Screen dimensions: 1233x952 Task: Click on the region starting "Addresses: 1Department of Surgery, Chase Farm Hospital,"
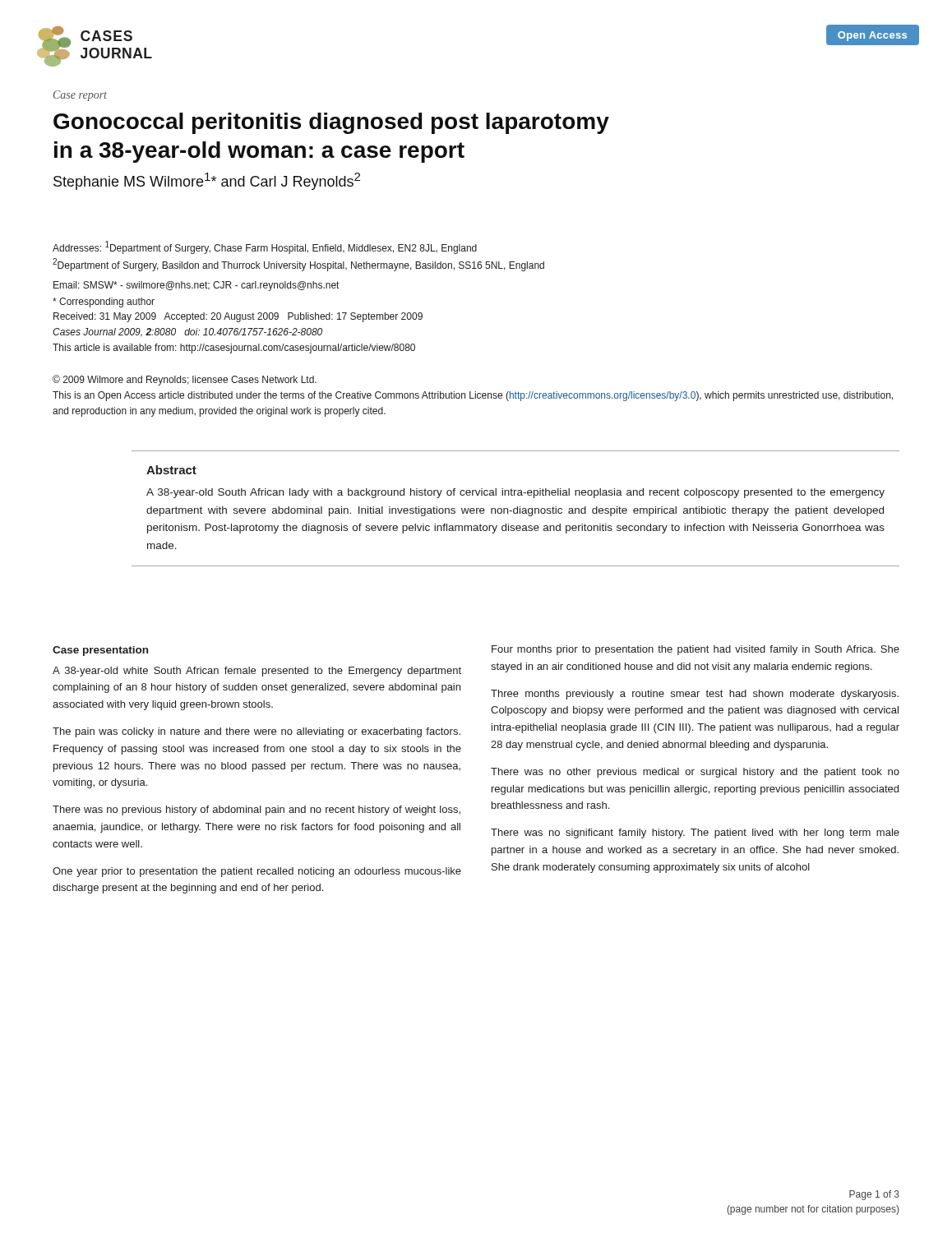point(476,275)
